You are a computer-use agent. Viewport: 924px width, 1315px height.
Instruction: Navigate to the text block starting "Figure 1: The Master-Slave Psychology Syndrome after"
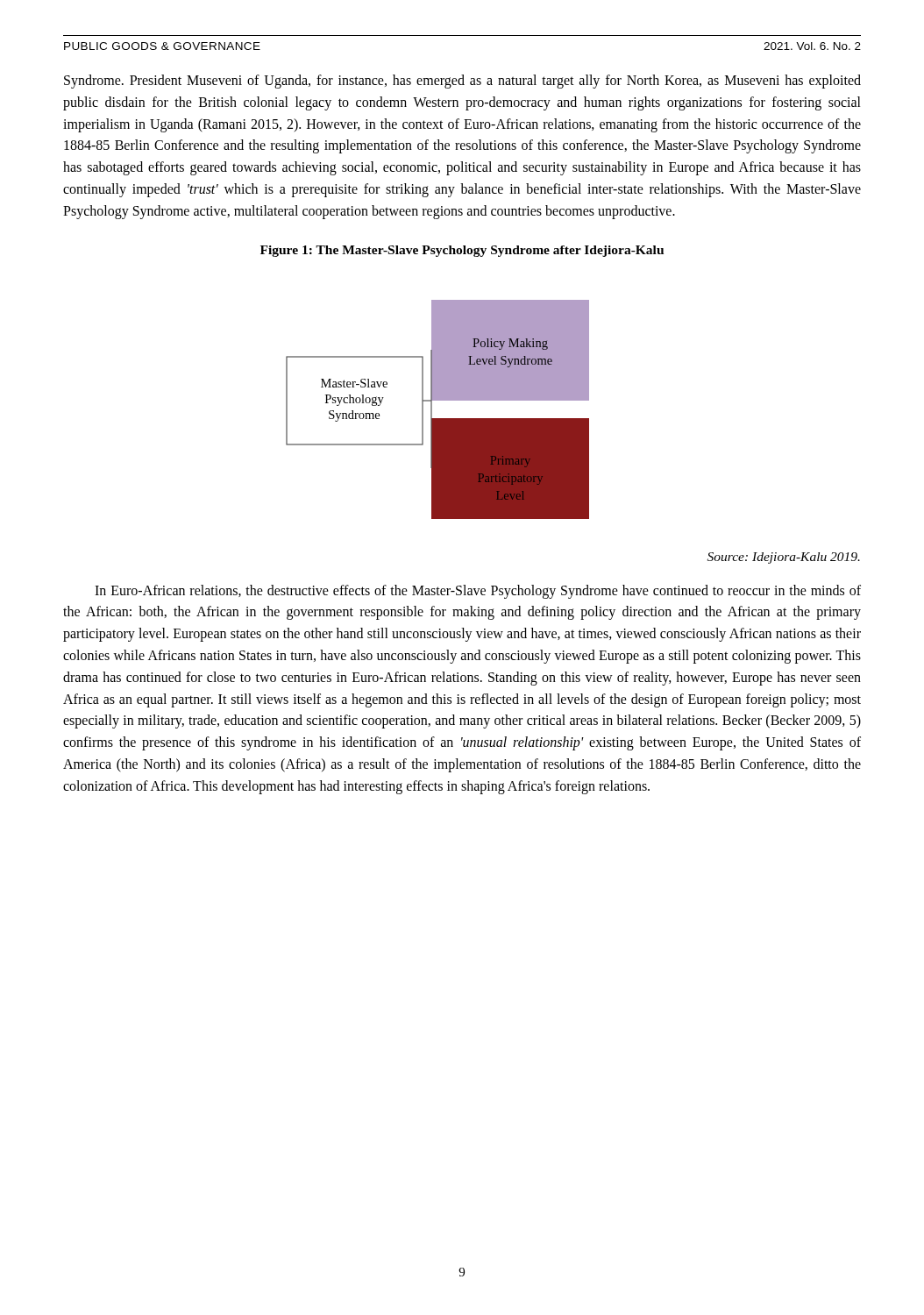coord(462,249)
